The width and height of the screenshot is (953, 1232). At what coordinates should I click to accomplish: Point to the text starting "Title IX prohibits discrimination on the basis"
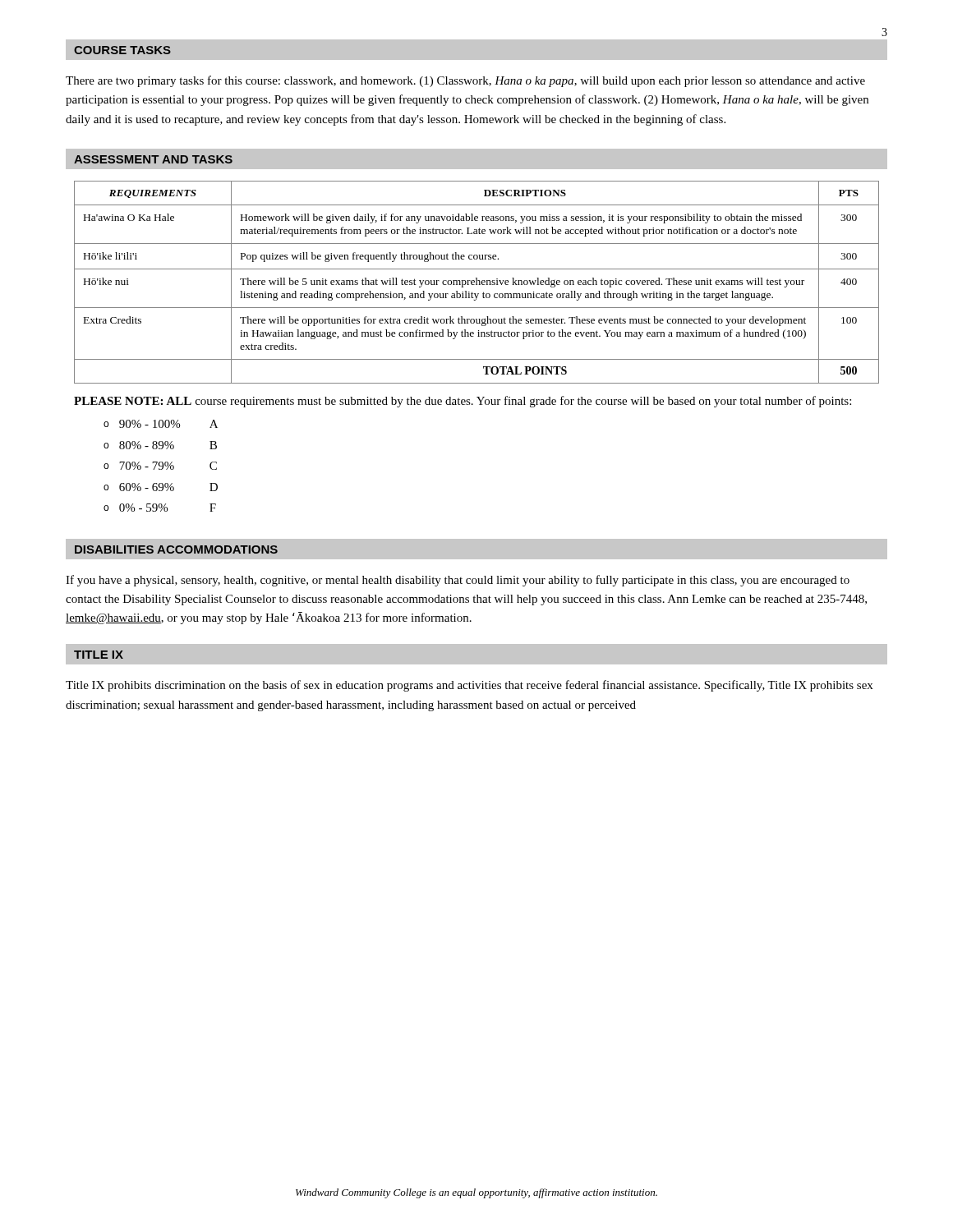469,695
